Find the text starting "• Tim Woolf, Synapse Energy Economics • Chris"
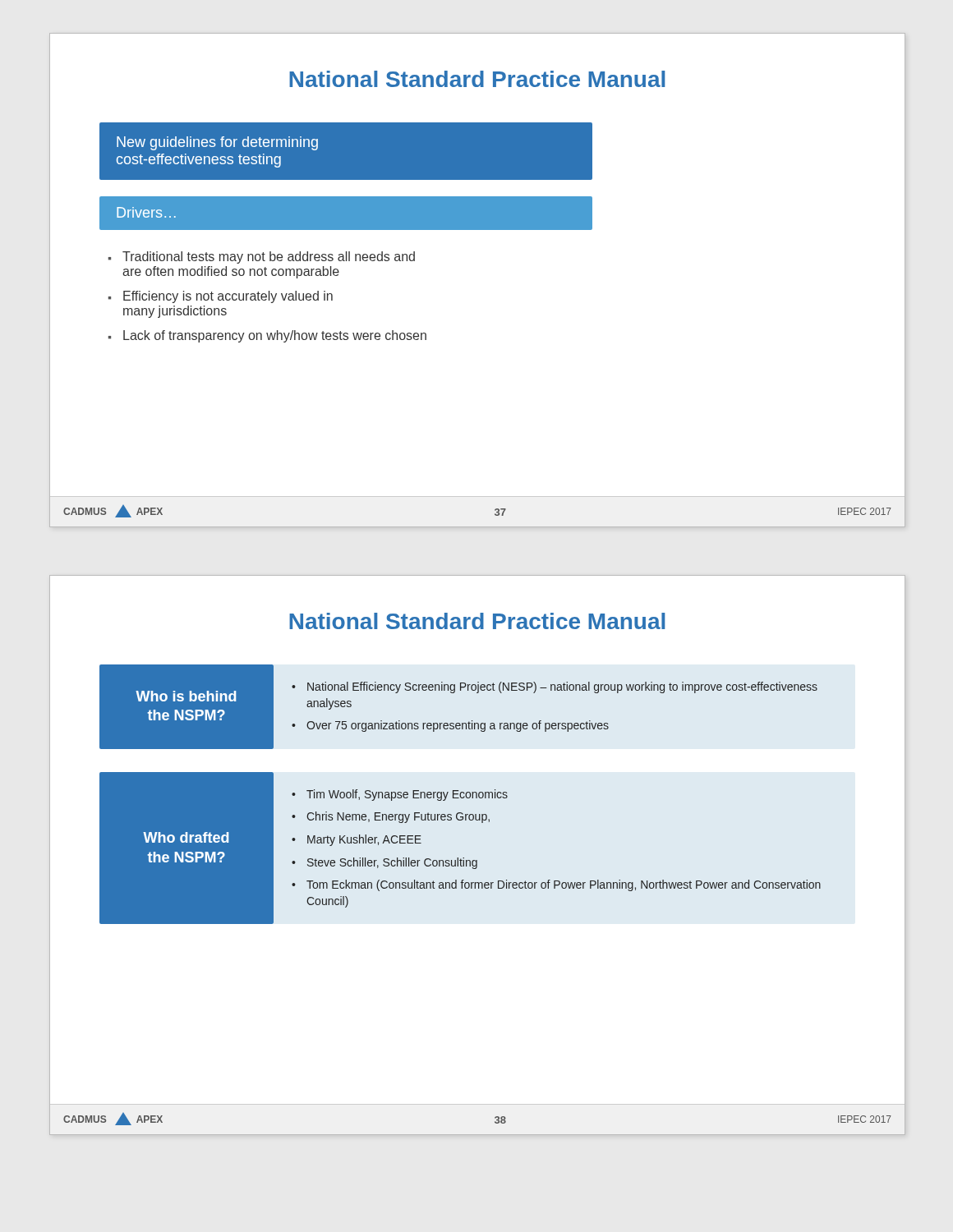 click(400, 795)
